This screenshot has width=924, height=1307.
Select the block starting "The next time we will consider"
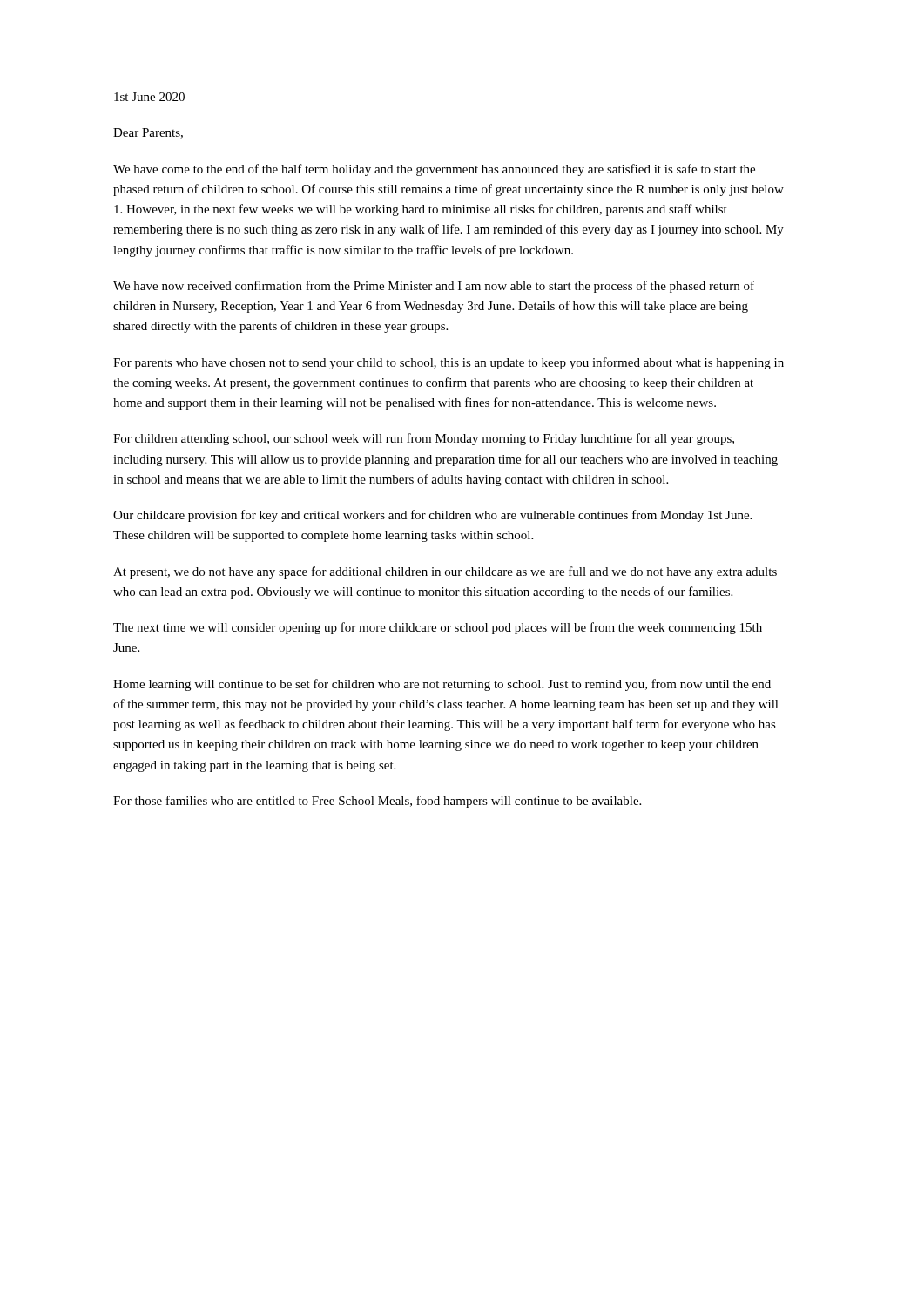pyautogui.click(x=438, y=637)
